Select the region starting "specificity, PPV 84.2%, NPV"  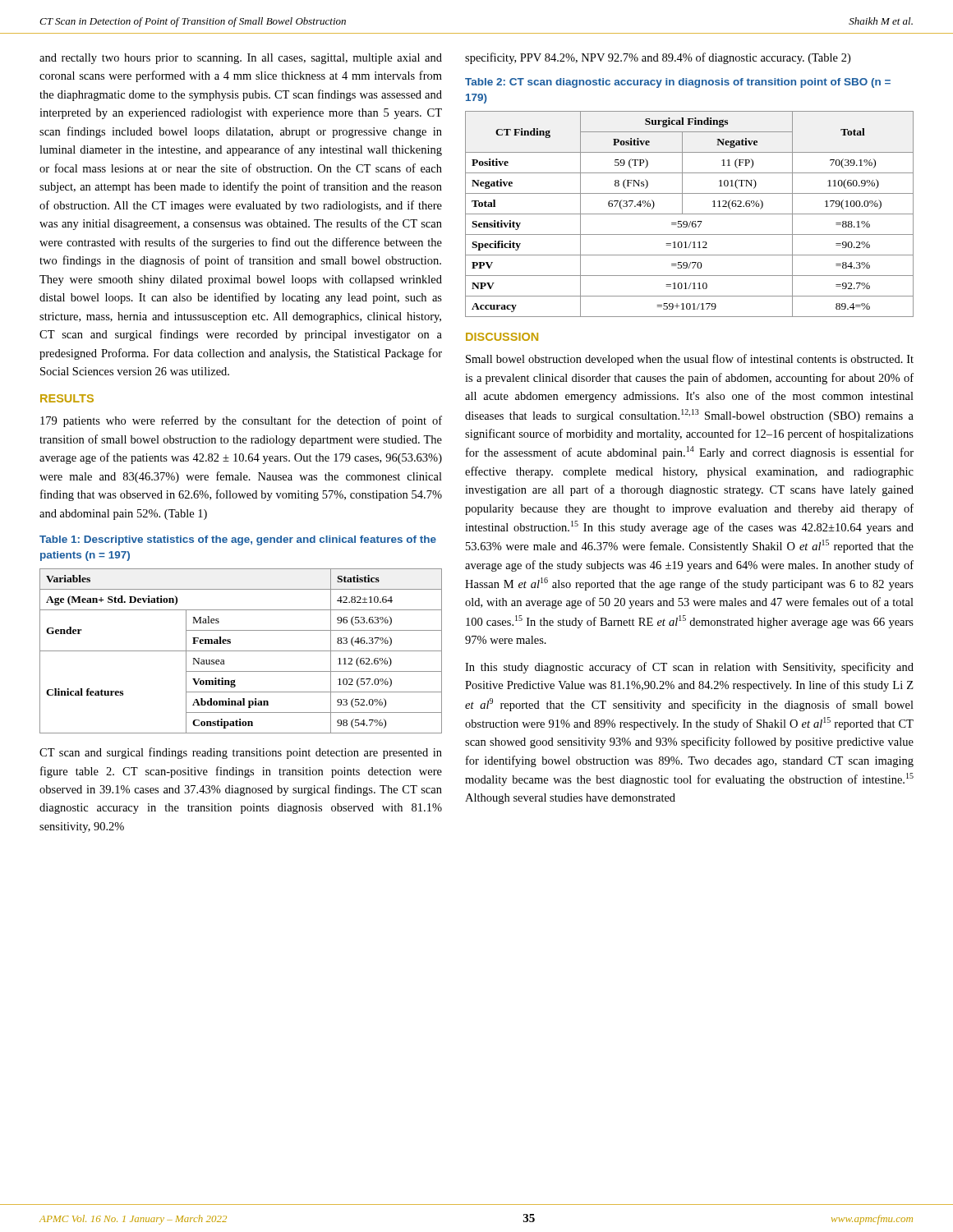coord(689,58)
